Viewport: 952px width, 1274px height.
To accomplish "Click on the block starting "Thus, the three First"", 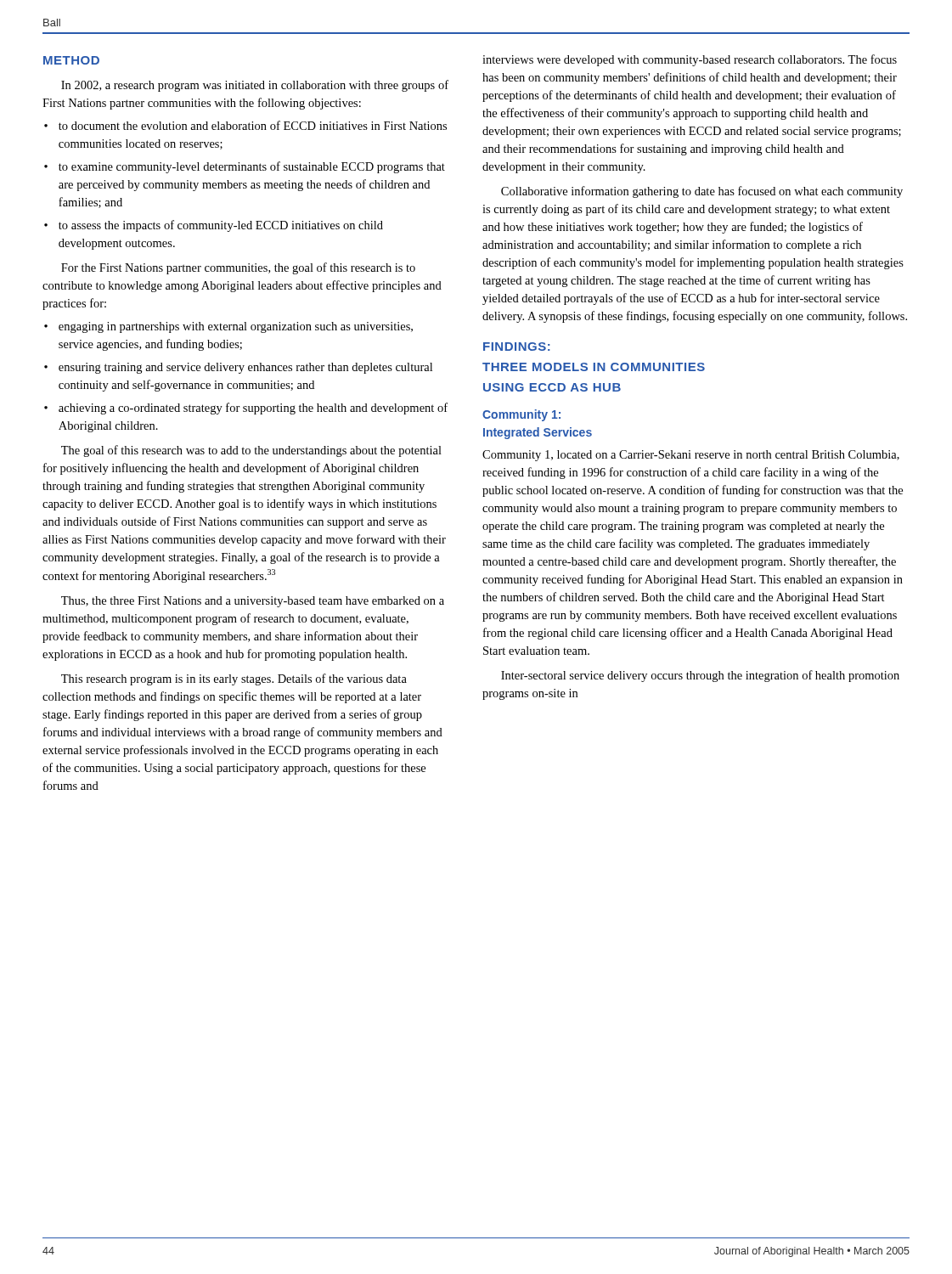I will click(x=245, y=628).
